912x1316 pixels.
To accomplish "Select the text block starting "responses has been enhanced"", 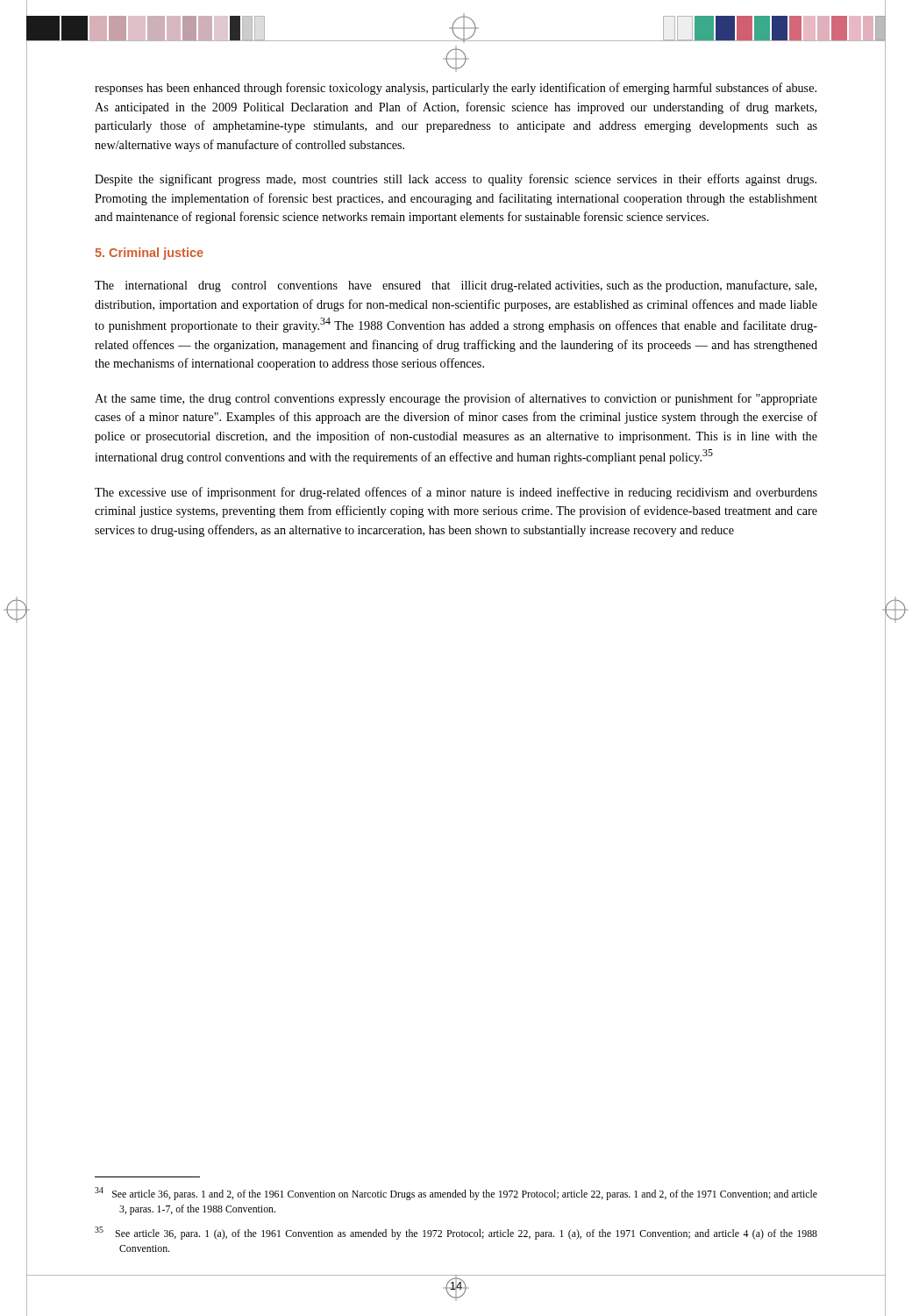I will click(x=456, y=116).
